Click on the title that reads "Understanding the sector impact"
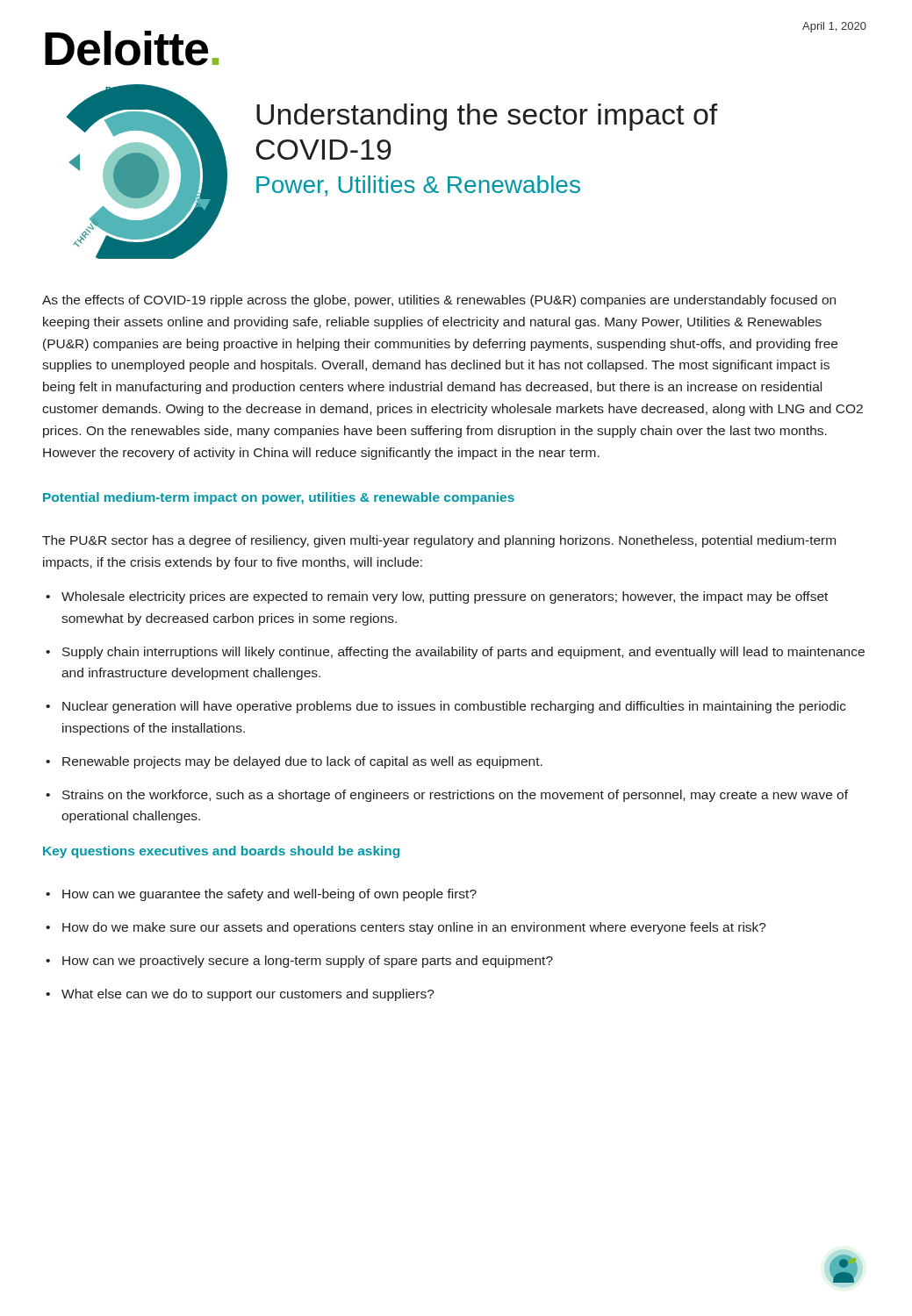This screenshot has width=912, height=1316. pyautogui.click(x=487, y=117)
